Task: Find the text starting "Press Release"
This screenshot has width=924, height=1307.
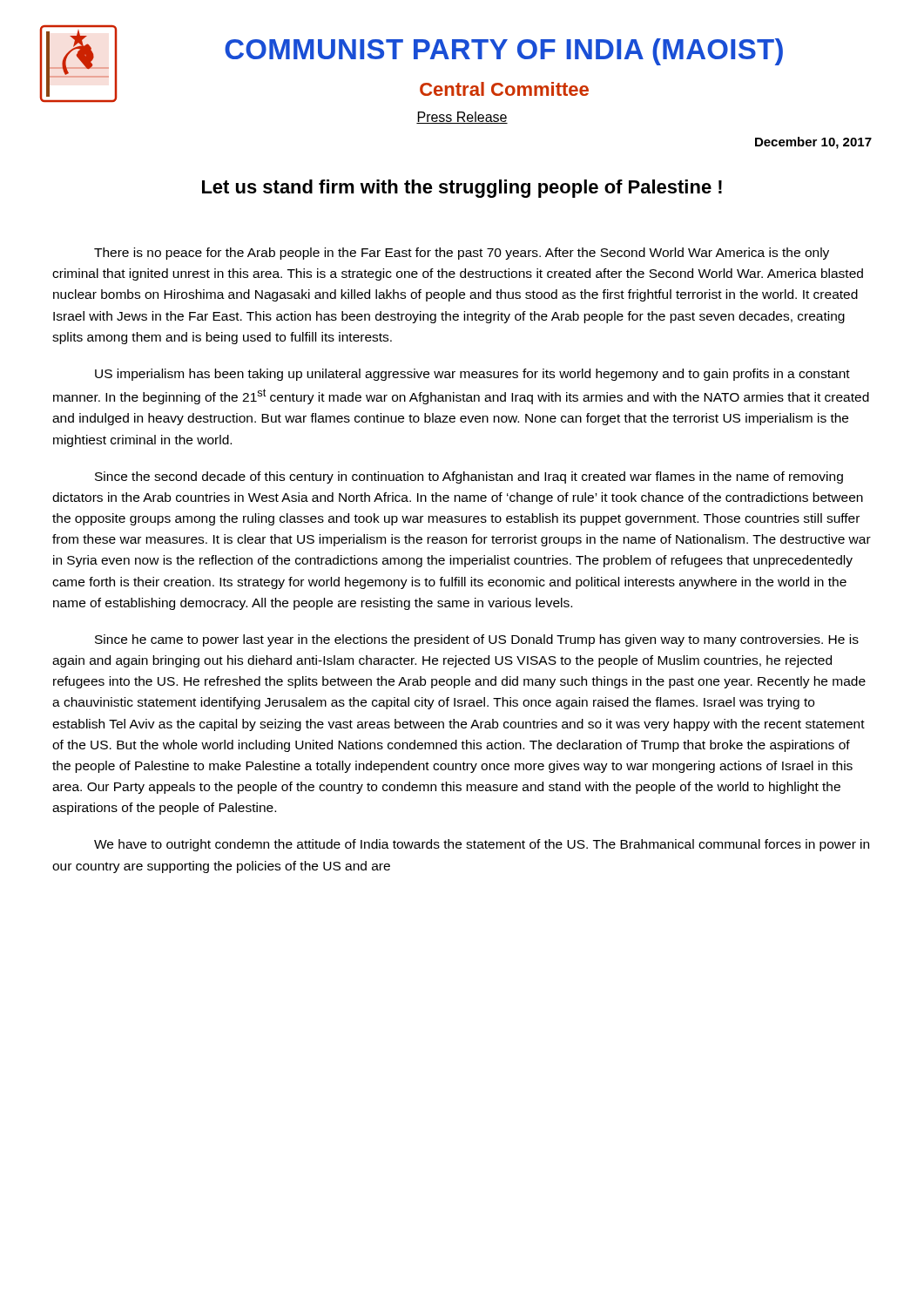Action: [x=462, y=117]
